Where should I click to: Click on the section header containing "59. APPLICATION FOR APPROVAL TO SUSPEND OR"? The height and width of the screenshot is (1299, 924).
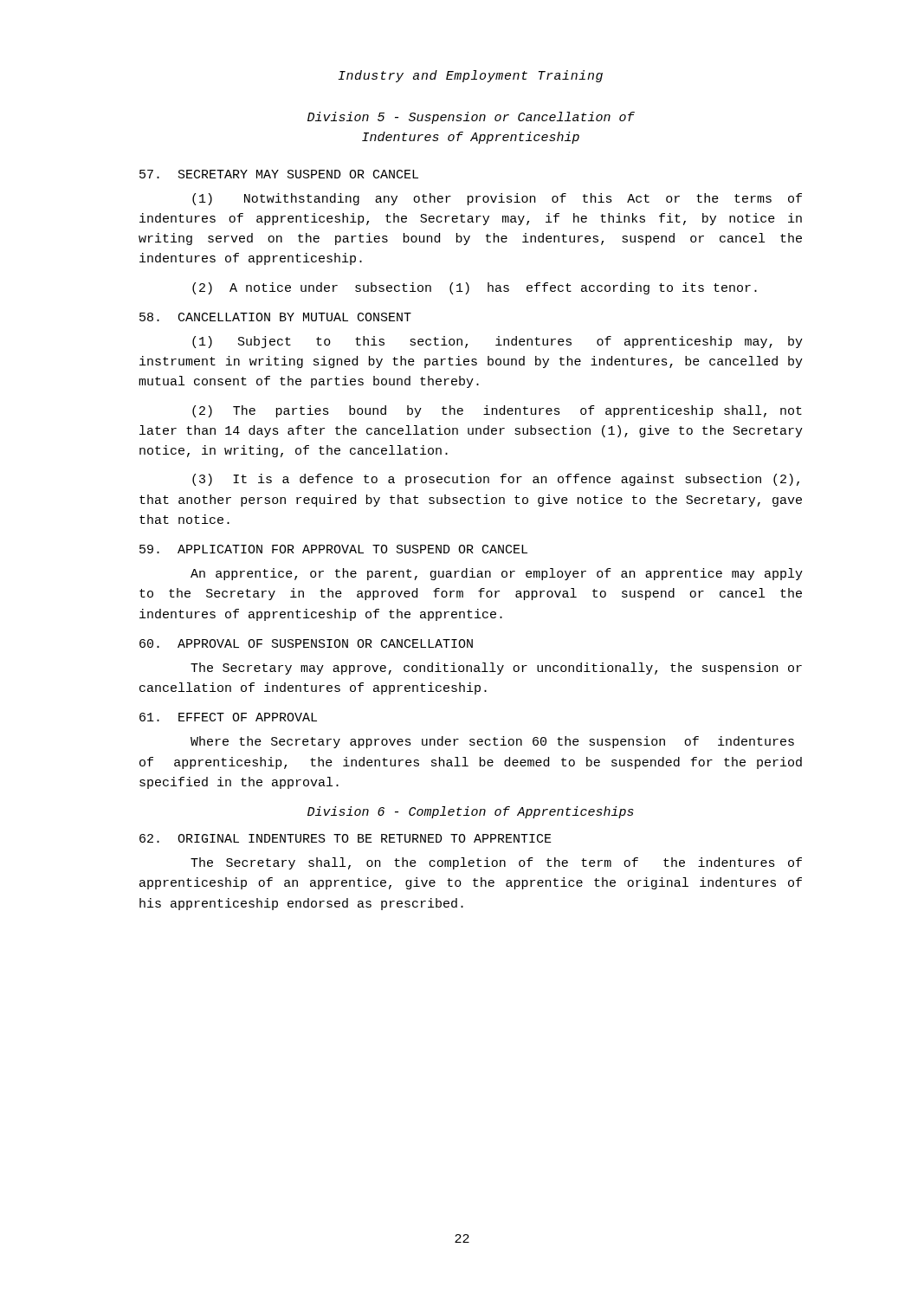tap(333, 550)
